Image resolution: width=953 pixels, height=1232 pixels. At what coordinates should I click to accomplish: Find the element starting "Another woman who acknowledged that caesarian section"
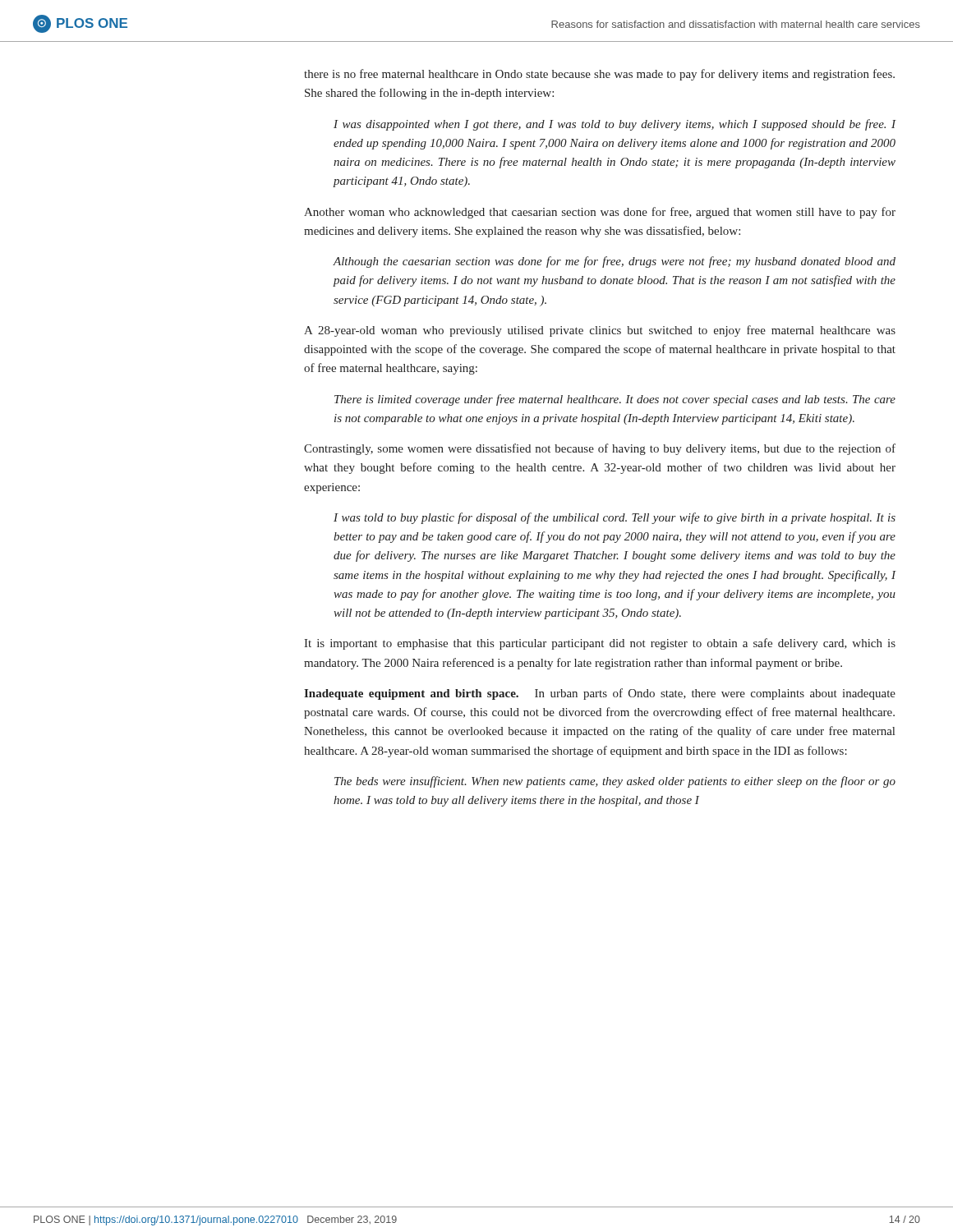click(600, 221)
